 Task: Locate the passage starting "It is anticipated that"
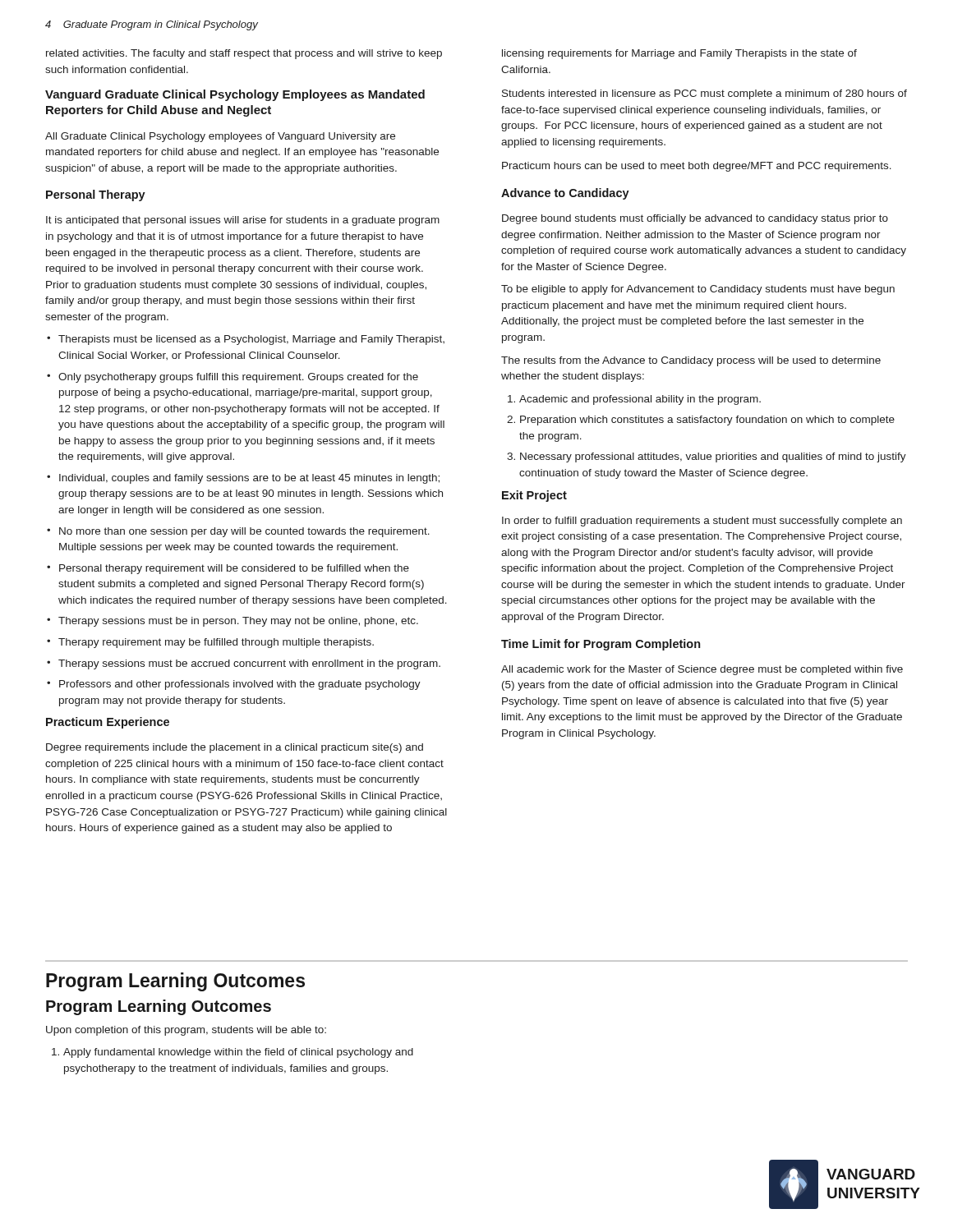pos(246,269)
